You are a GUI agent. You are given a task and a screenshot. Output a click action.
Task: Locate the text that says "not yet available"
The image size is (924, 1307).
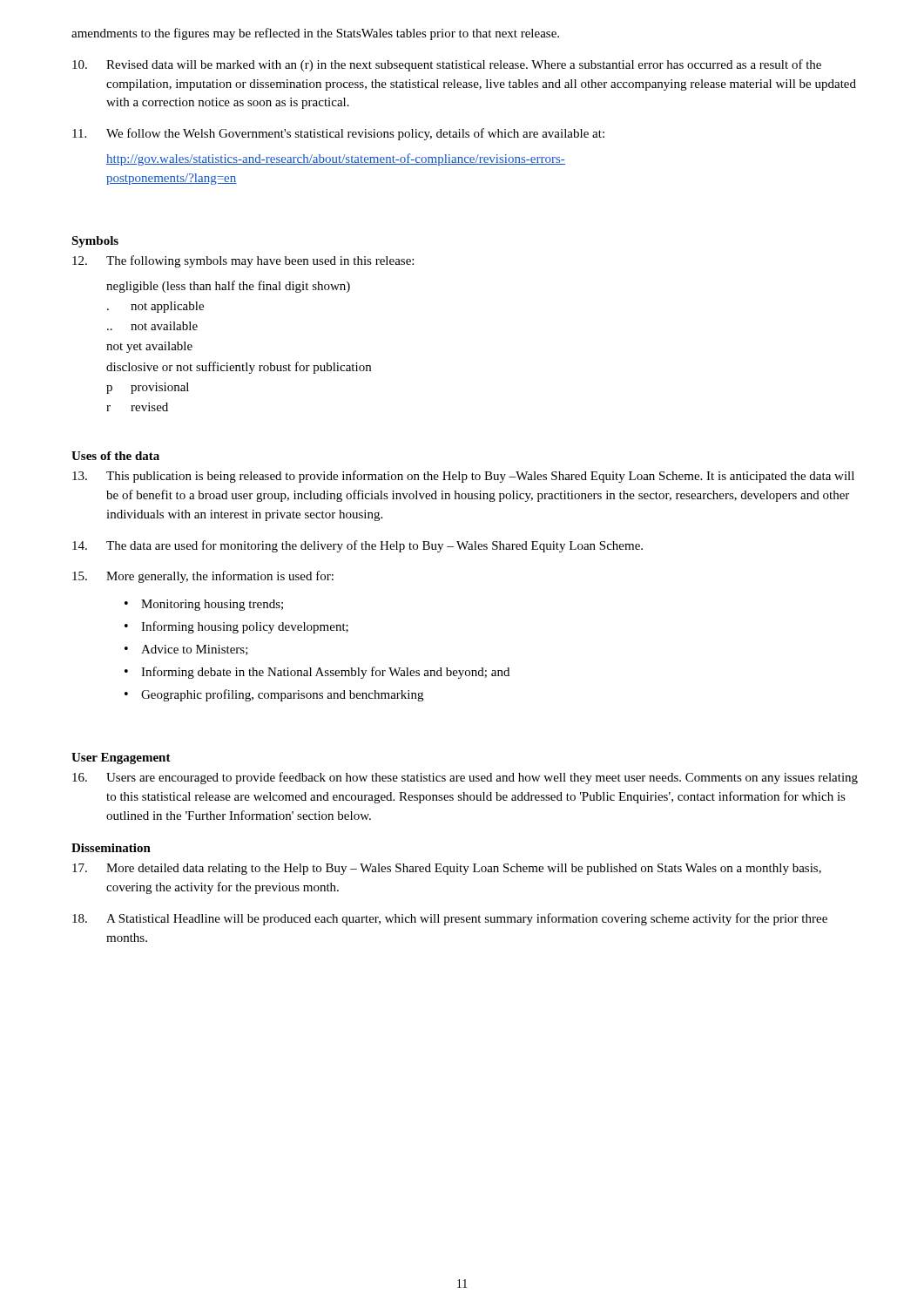(x=149, y=346)
